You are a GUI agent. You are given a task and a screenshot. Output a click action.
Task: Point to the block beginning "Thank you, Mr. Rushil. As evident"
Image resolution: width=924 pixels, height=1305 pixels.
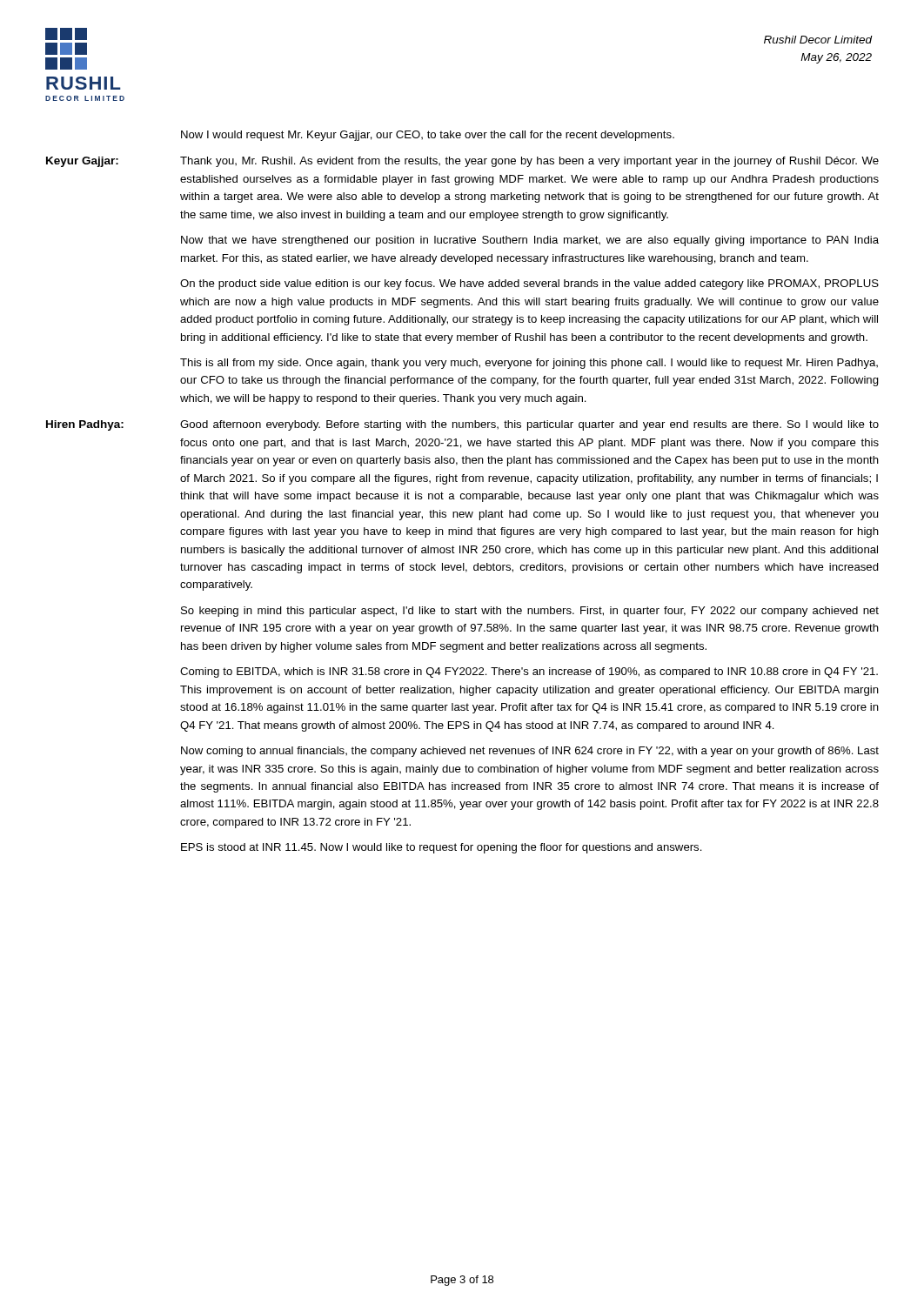coord(529,280)
